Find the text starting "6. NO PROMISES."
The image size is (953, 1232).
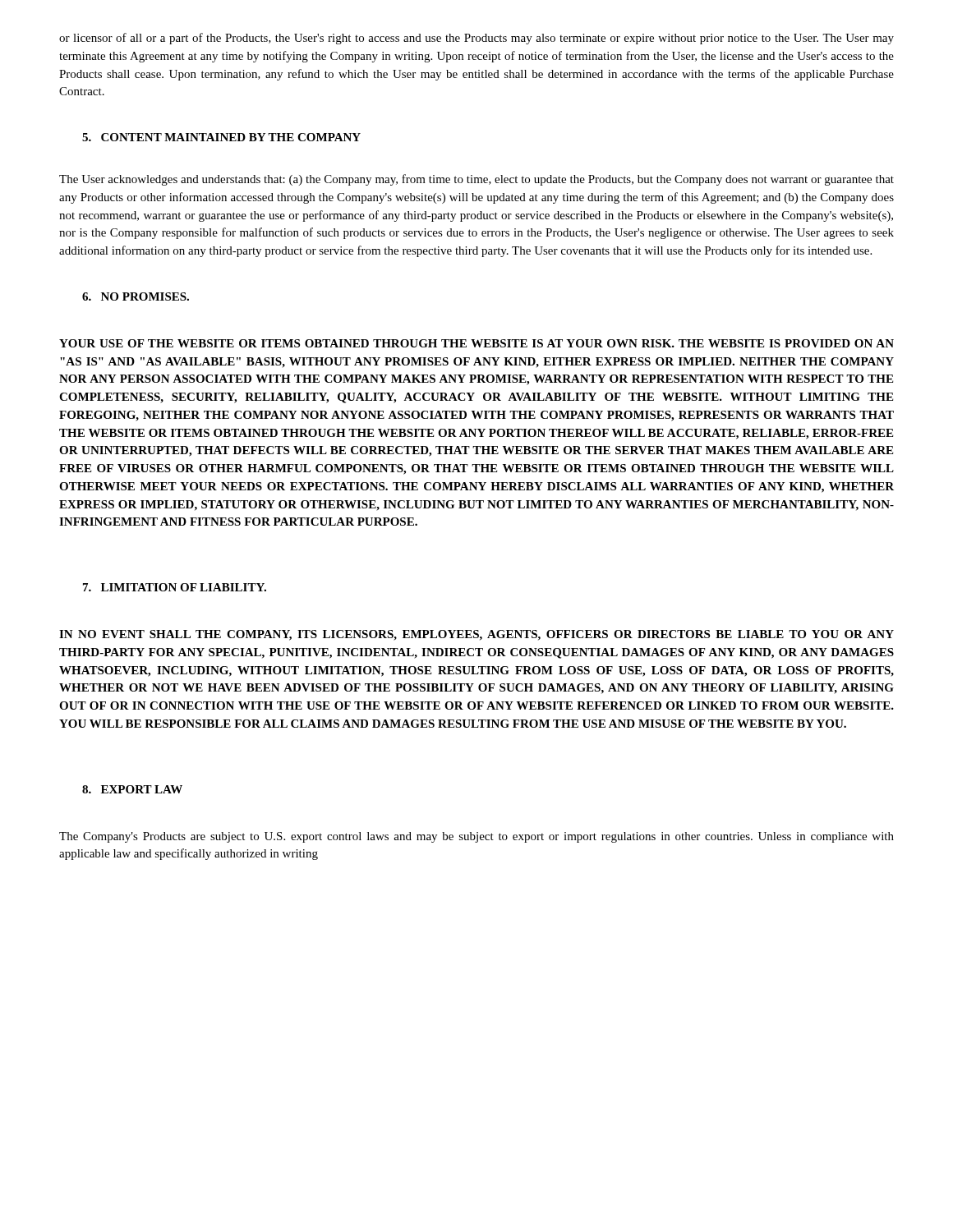click(x=136, y=296)
